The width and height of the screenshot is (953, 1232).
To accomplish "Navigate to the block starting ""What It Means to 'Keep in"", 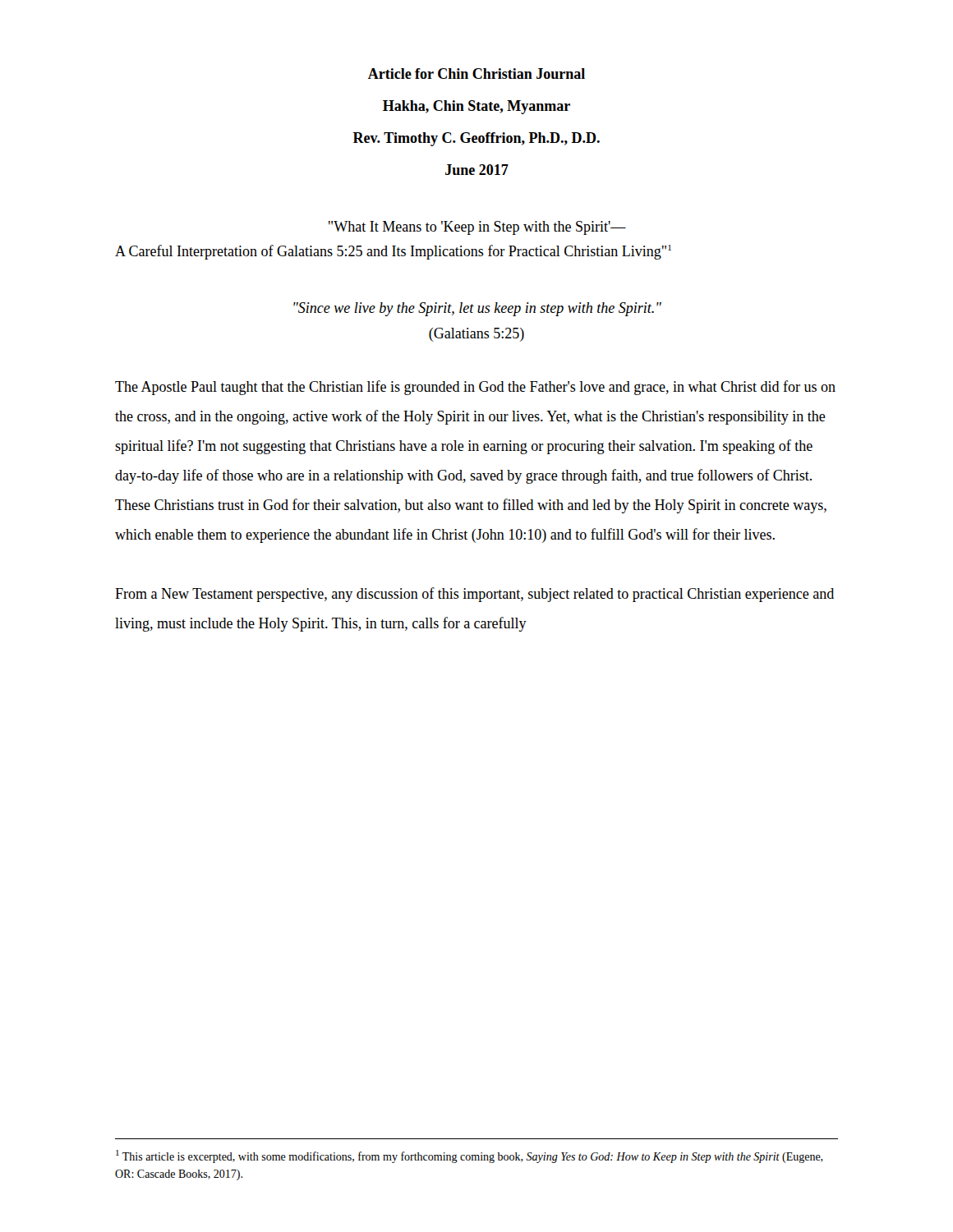I will tap(476, 239).
